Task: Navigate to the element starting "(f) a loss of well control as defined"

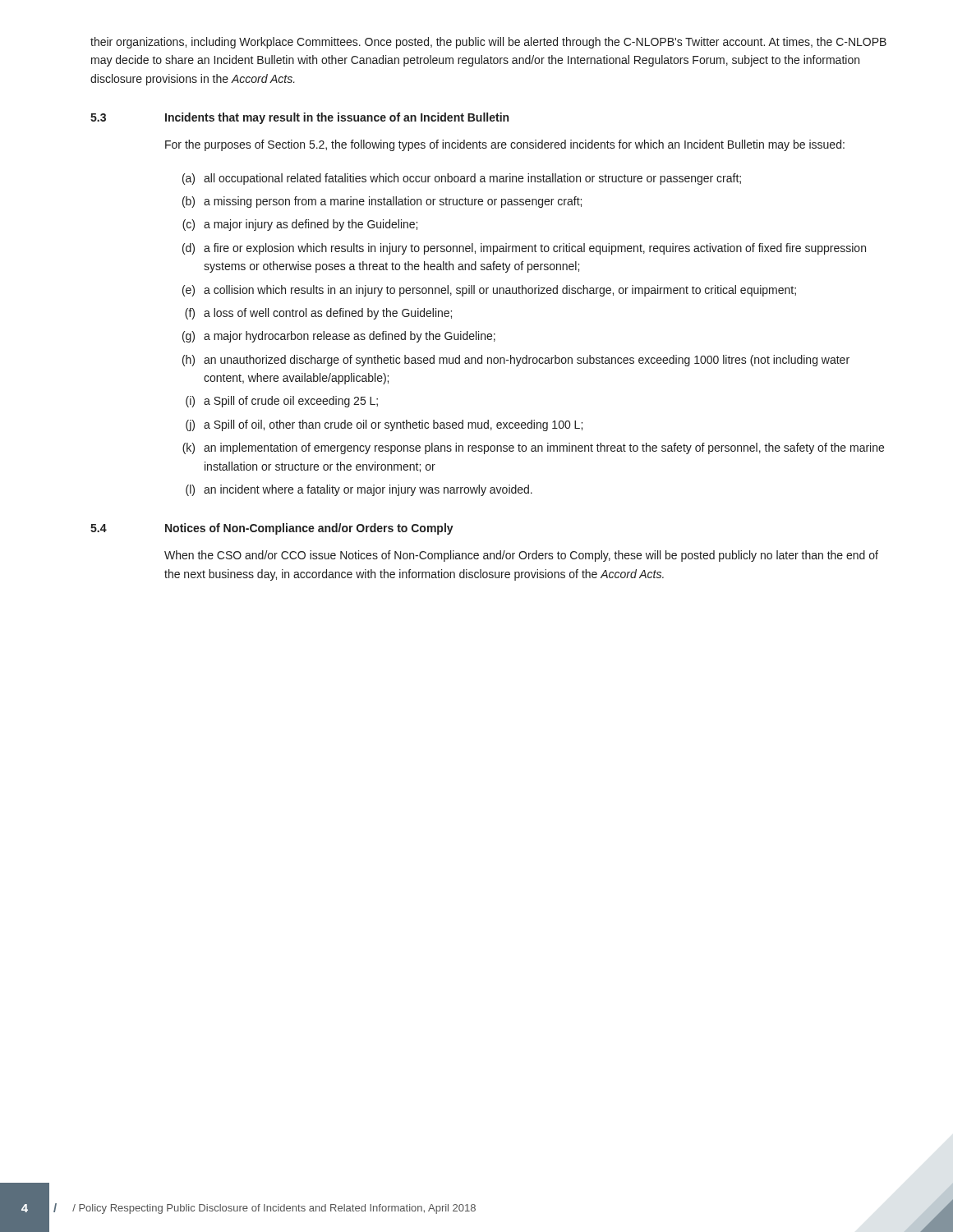Action: click(318, 314)
